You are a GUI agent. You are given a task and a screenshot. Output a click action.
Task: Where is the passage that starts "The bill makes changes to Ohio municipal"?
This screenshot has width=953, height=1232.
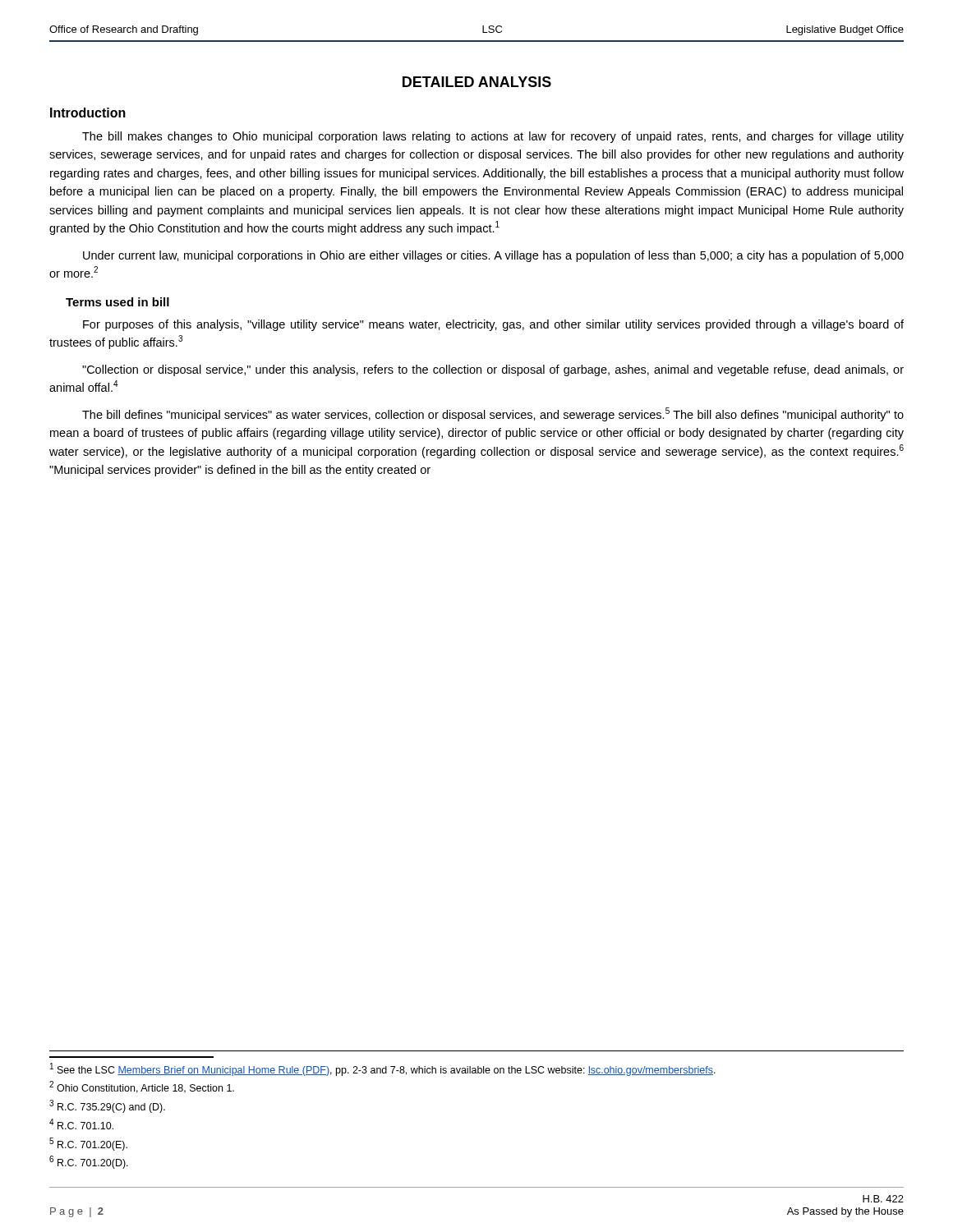(x=476, y=183)
